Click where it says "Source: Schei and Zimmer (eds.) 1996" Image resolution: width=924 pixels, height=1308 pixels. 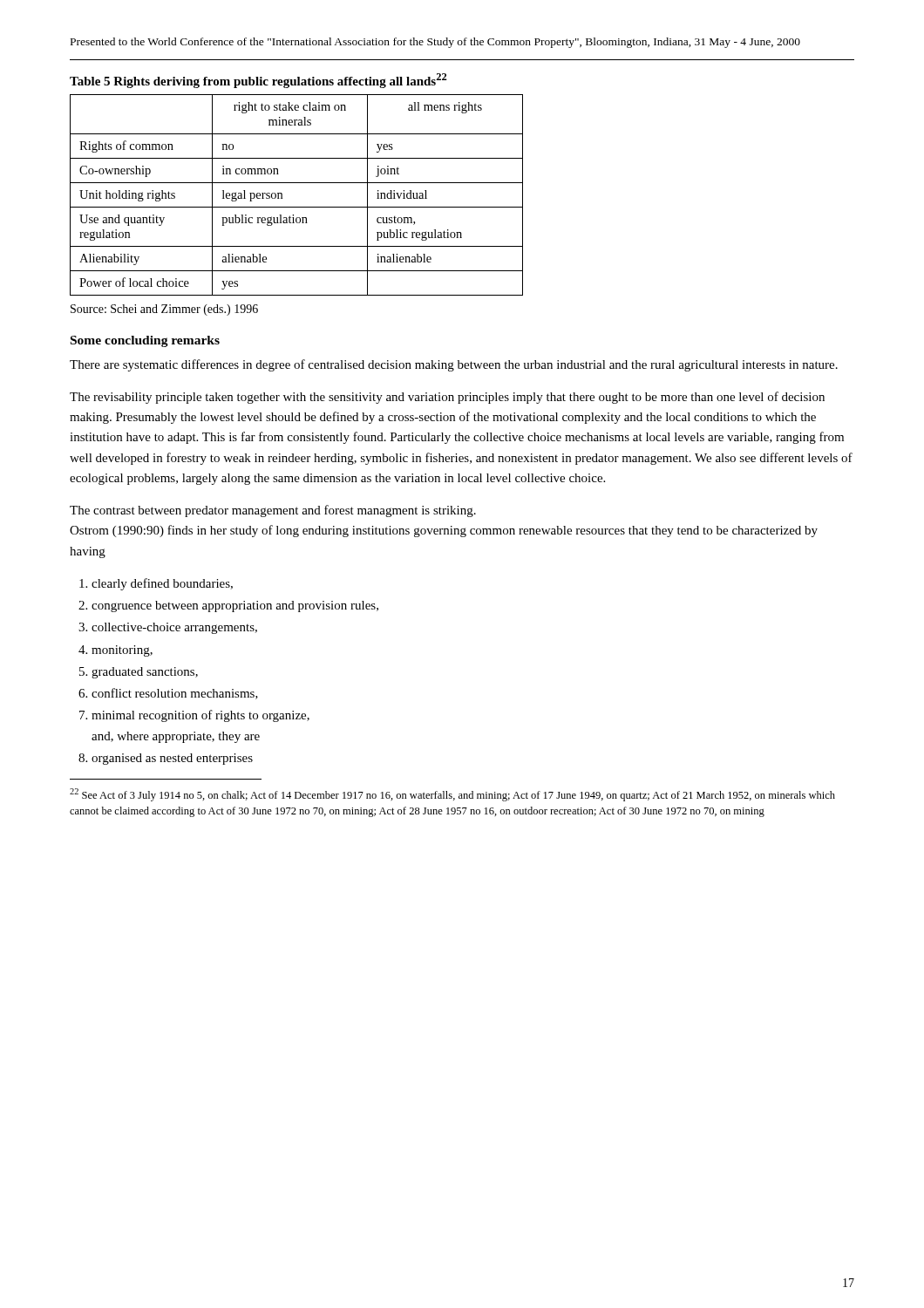coord(164,309)
